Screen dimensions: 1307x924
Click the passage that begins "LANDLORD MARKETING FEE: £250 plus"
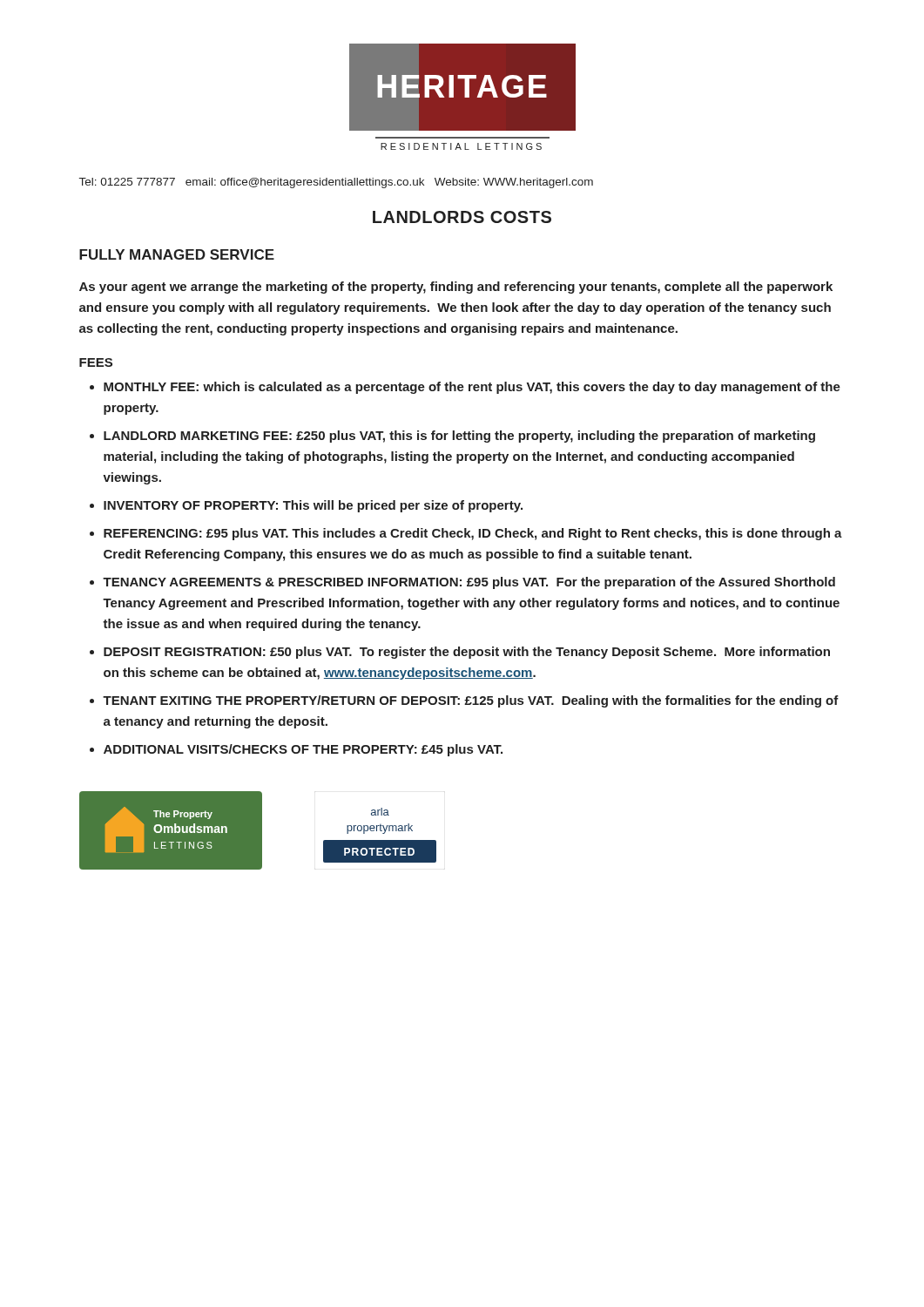point(460,456)
